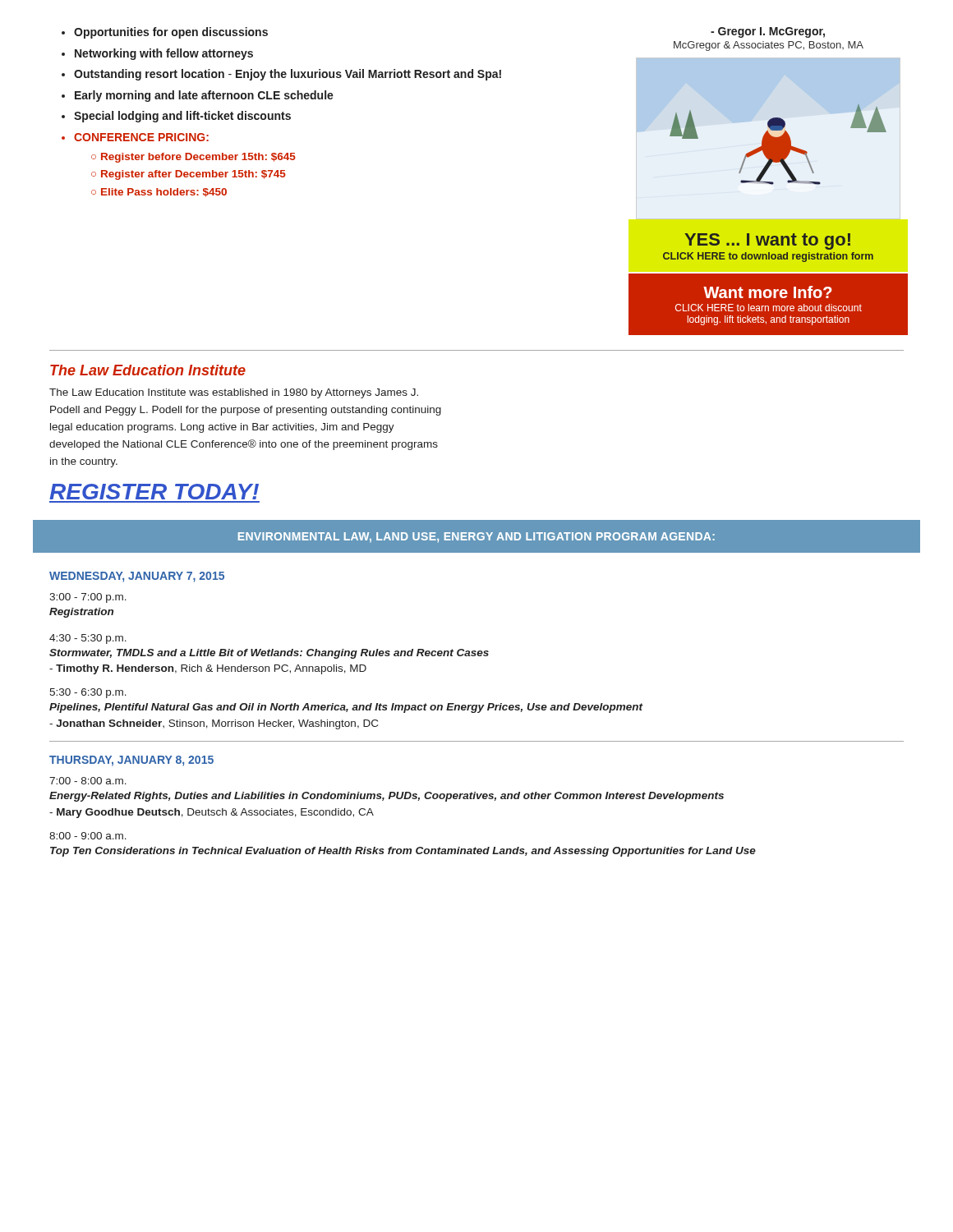This screenshot has width=953, height=1232.
Task: Locate the list item containing "Early morning and"
Action: pos(204,95)
